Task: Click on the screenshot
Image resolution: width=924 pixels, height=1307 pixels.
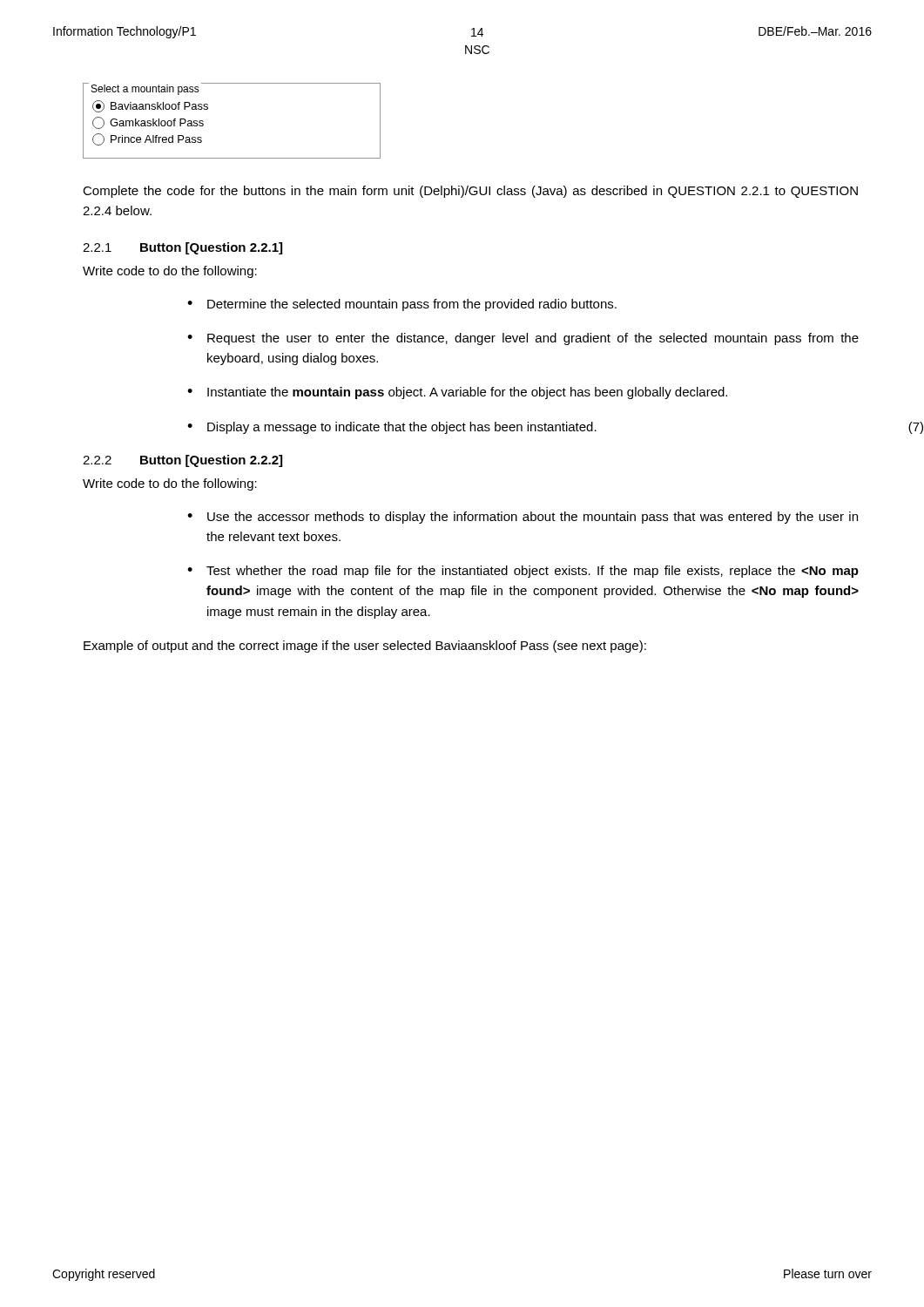Action: [471, 121]
